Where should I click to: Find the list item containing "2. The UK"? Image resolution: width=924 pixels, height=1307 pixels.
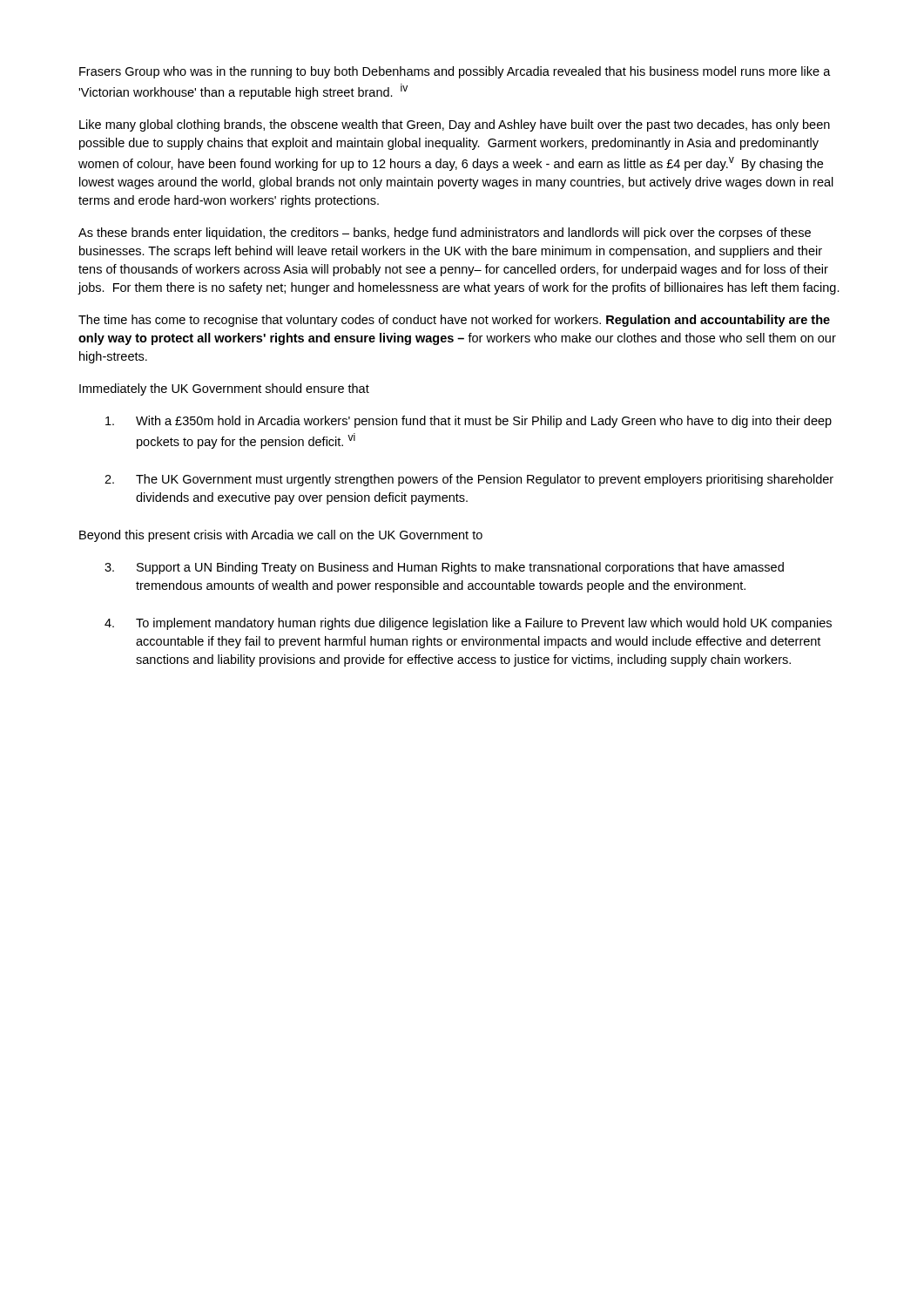pyautogui.click(x=475, y=489)
